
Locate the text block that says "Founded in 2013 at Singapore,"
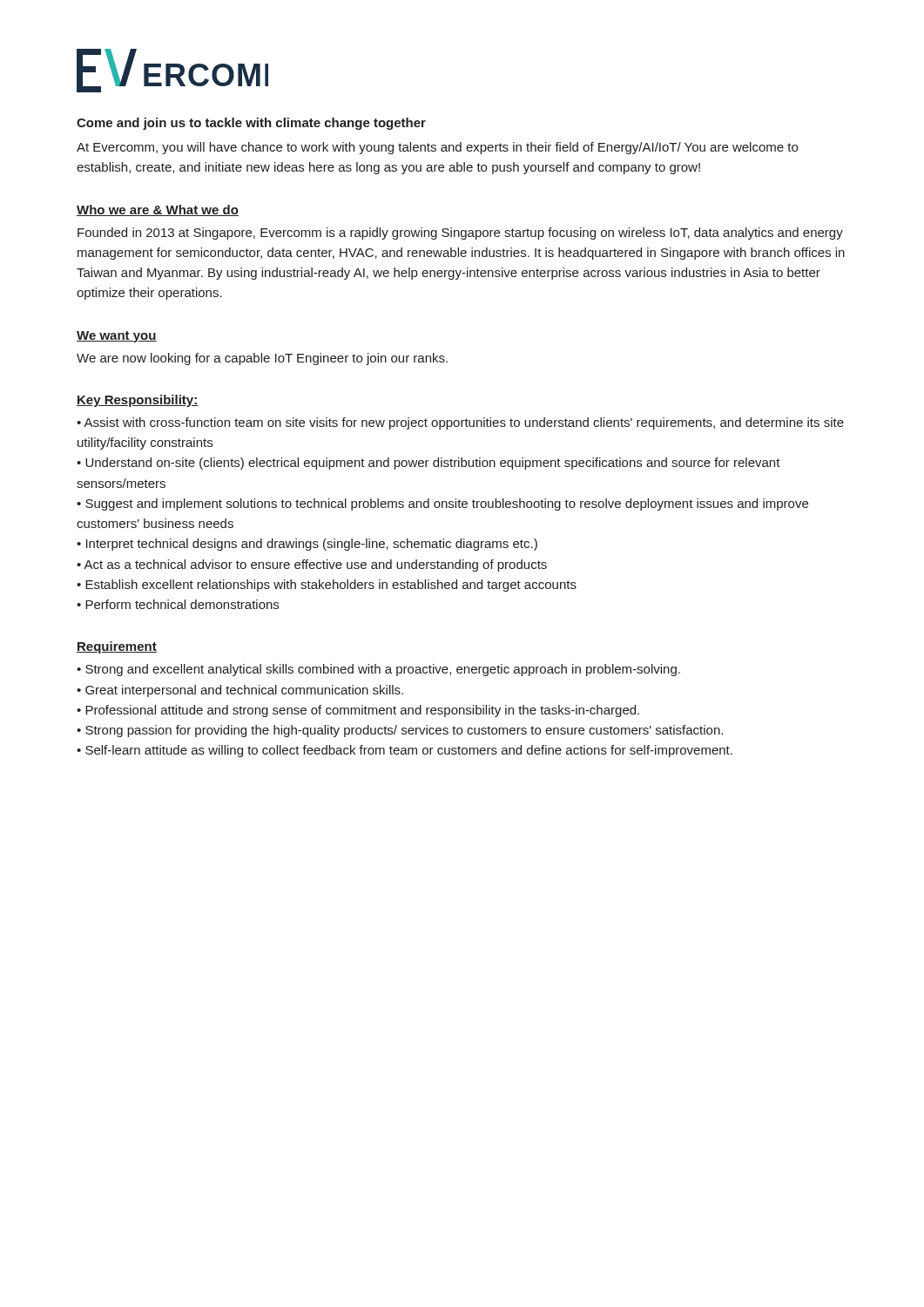461,262
